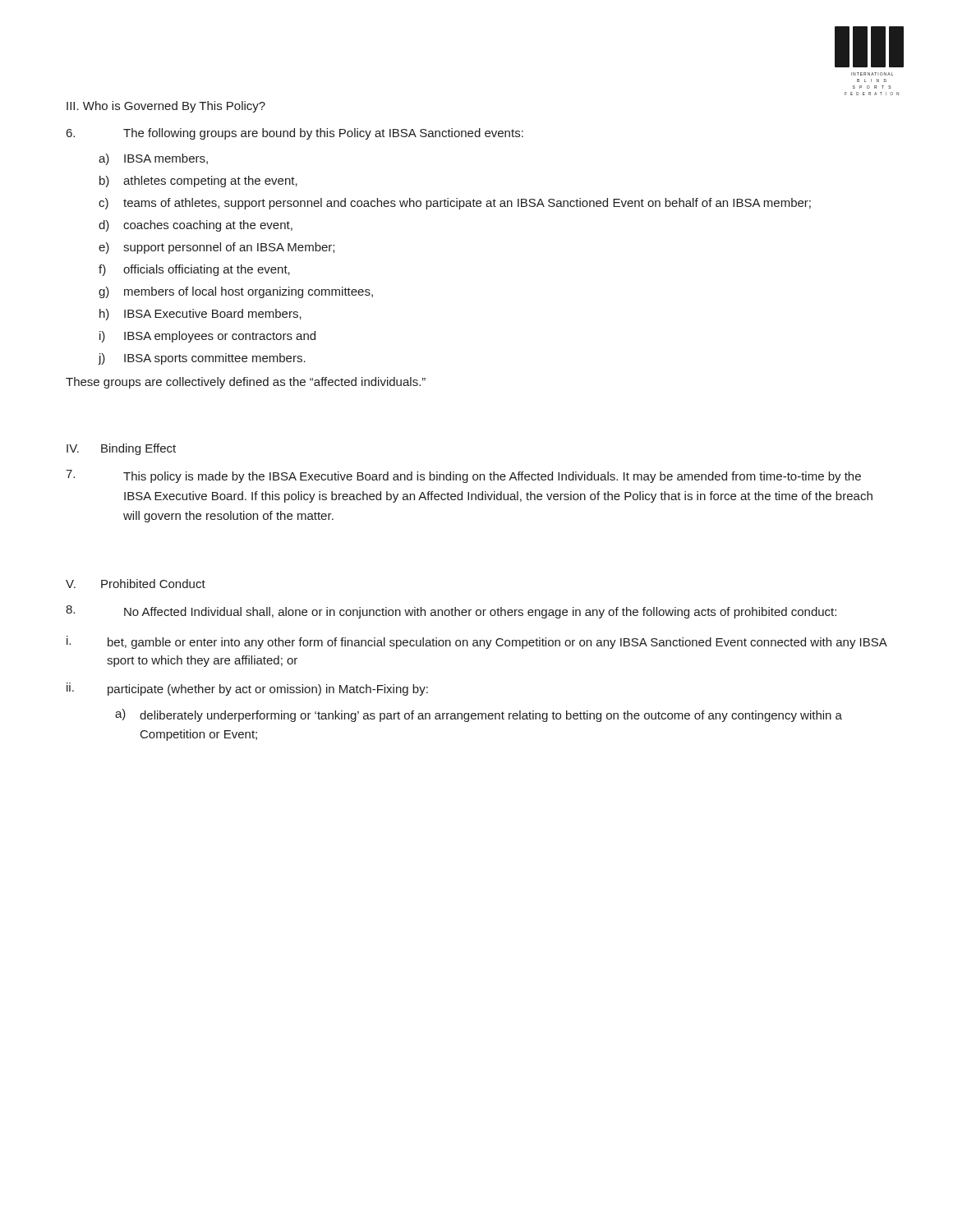Image resolution: width=953 pixels, height=1232 pixels.
Task: Navigate to the region starting "a) IBSA members,"
Action: point(153,159)
